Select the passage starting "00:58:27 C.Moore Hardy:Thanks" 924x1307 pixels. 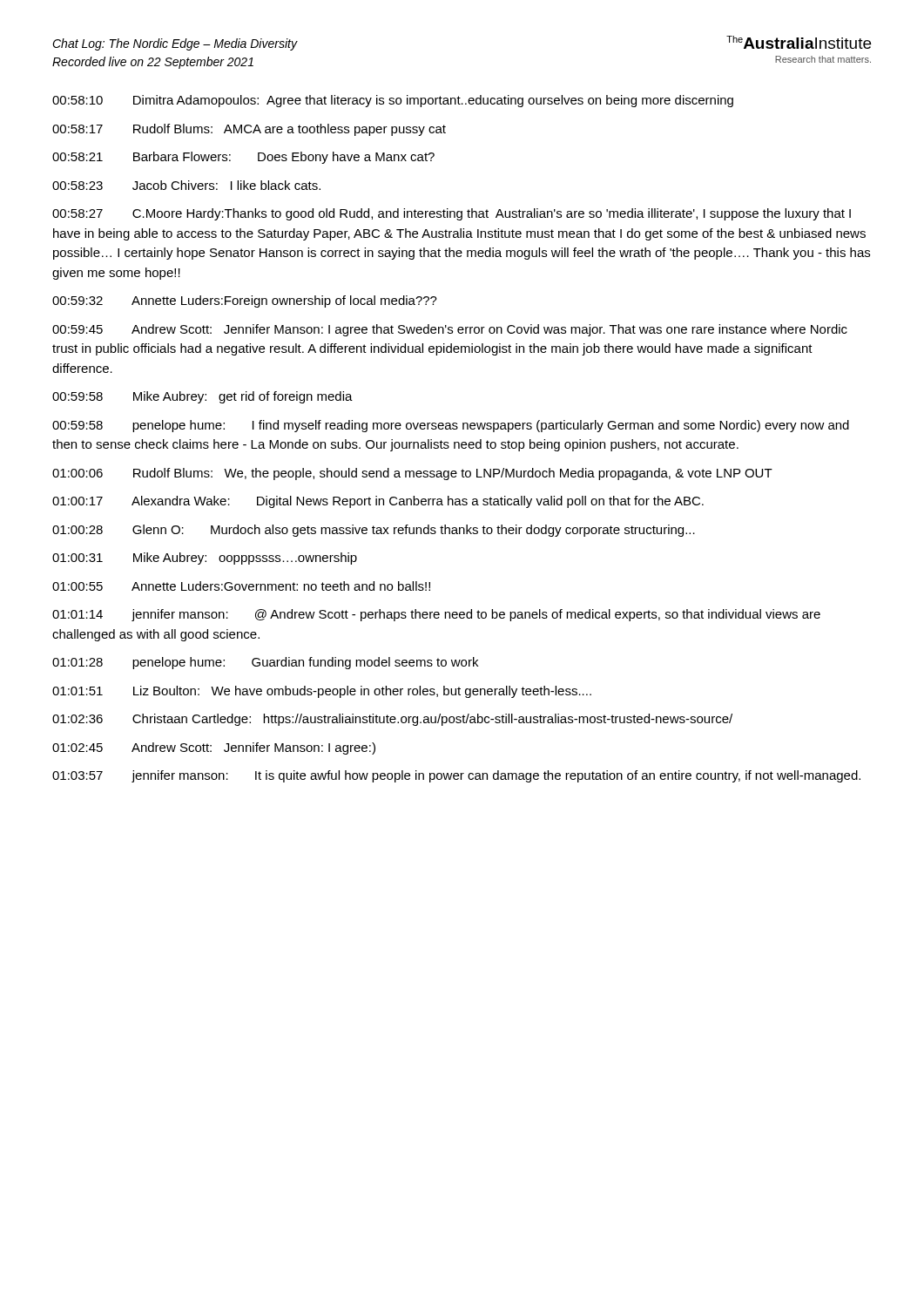(x=461, y=242)
